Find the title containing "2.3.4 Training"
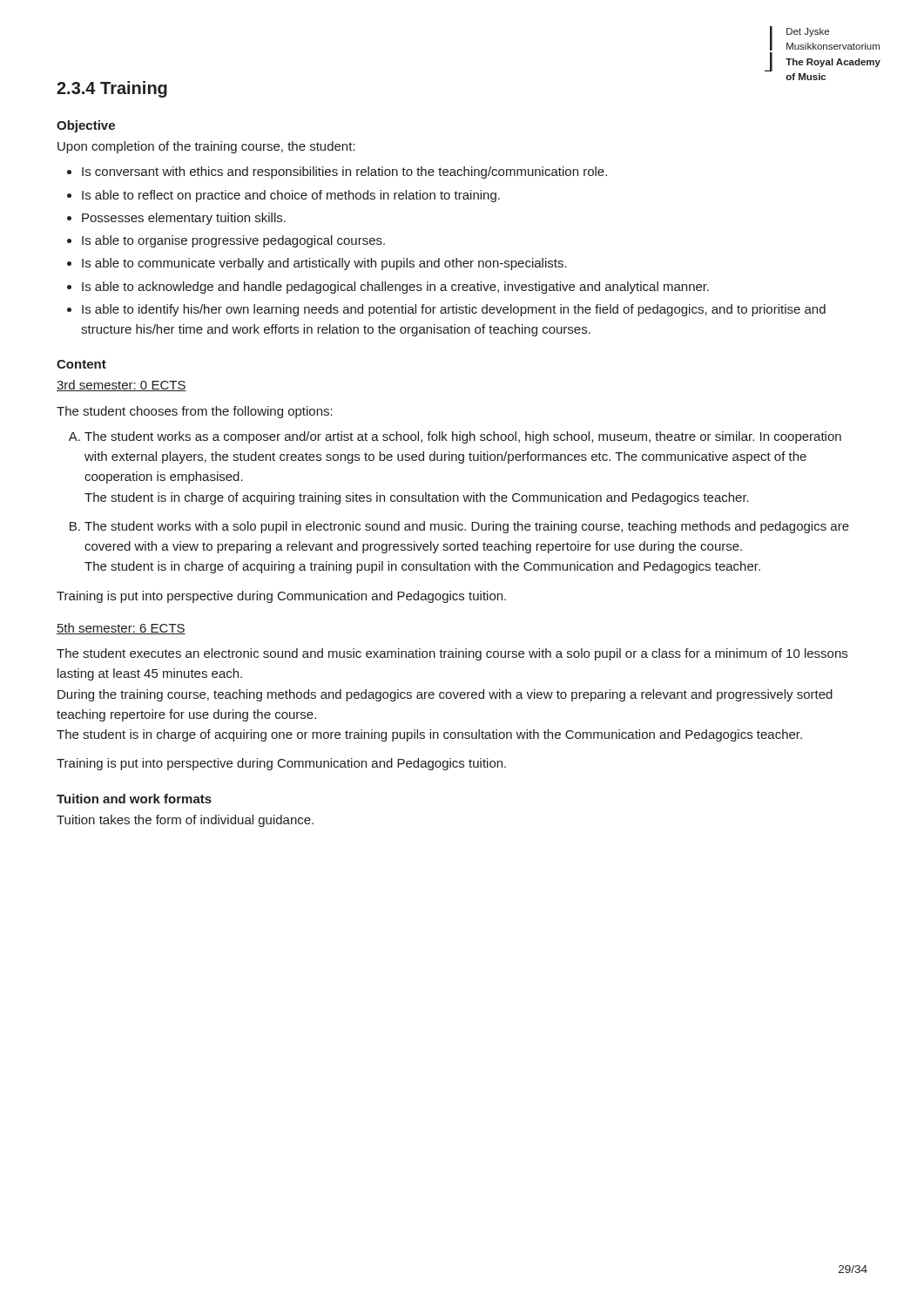924x1307 pixels. (x=112, y=88)
